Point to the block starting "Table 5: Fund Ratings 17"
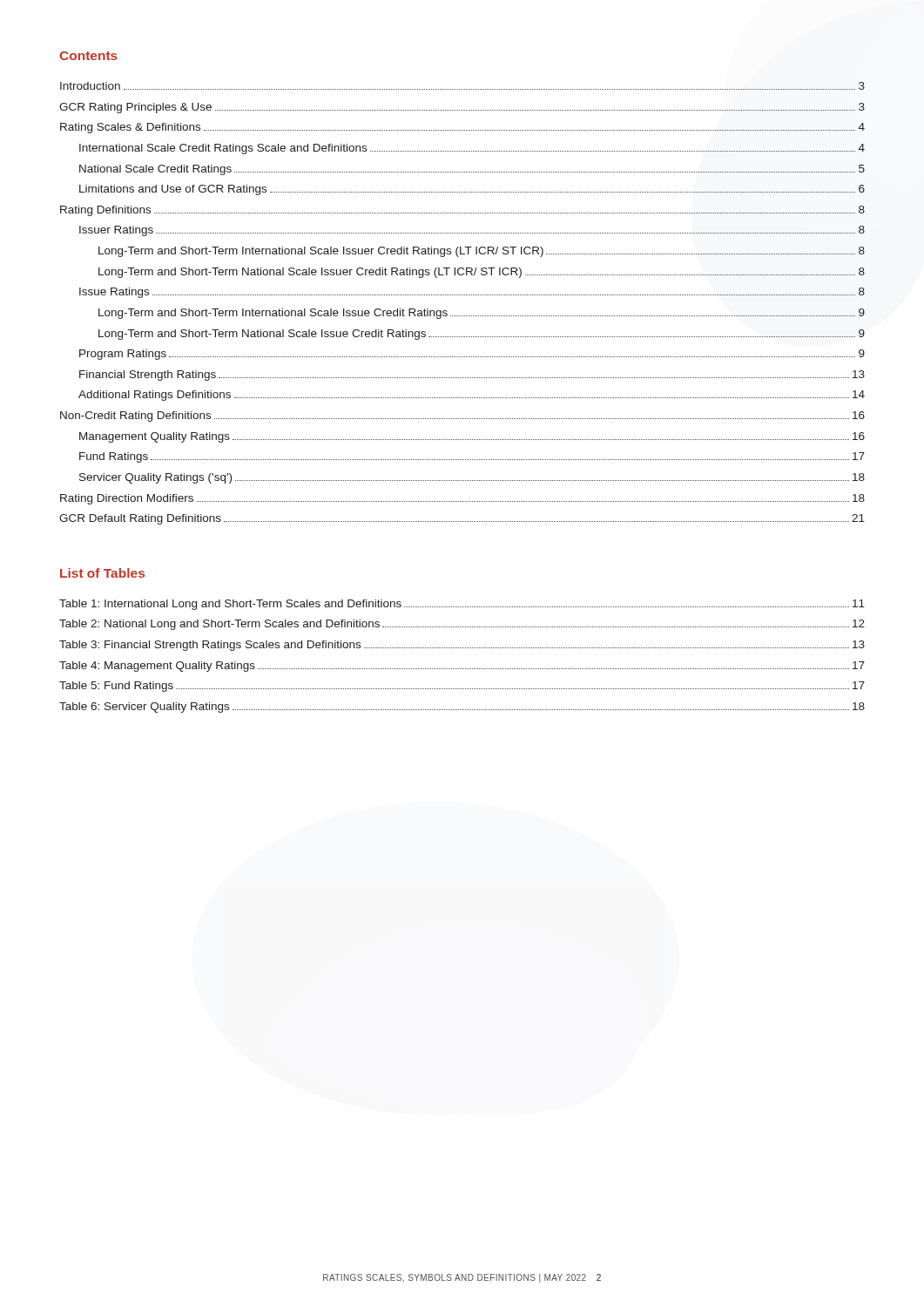Screen dimensions: 1307x924 [462, 686]
